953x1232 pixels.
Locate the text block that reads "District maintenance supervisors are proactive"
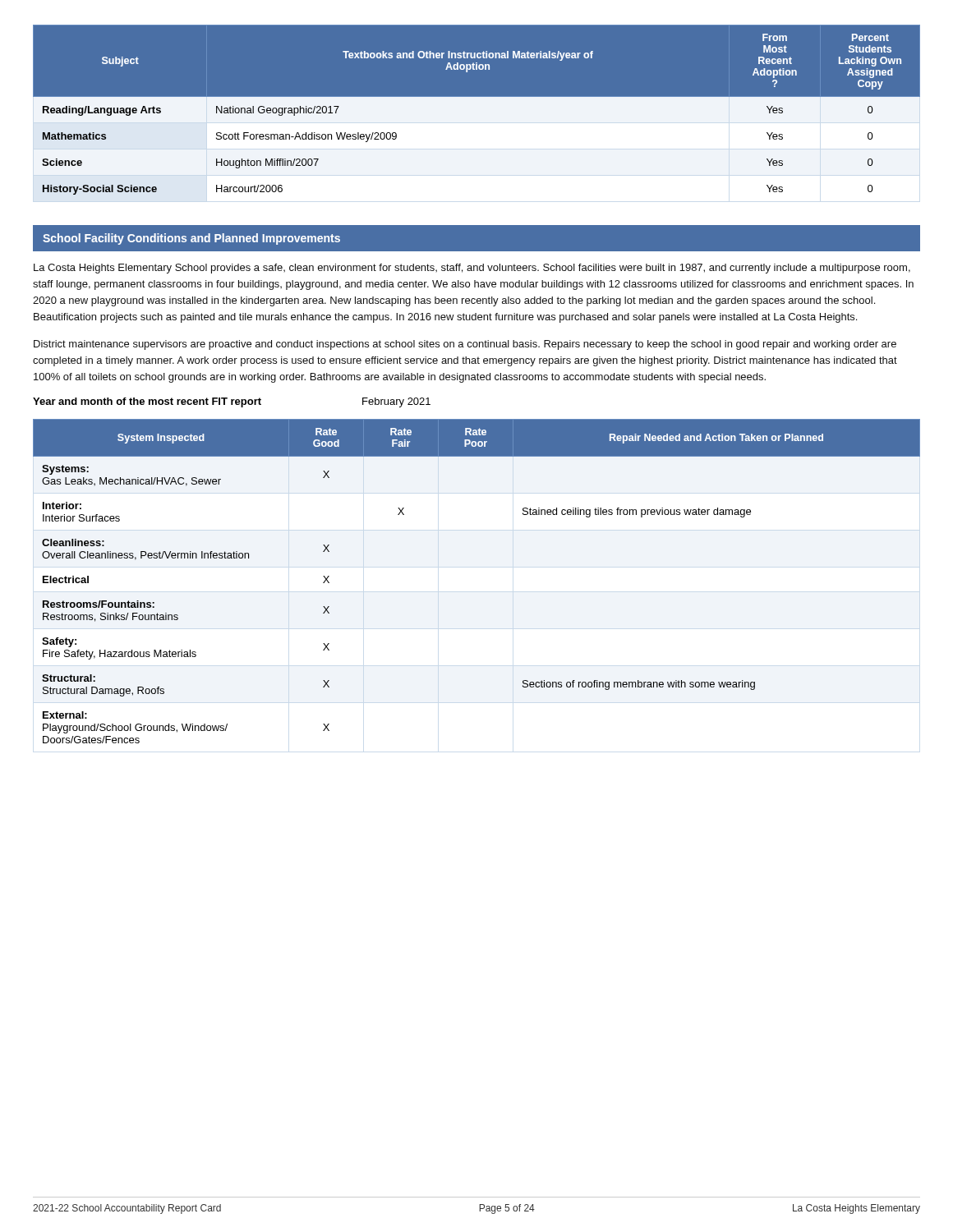pyautogui.click(x=465, y=360)
